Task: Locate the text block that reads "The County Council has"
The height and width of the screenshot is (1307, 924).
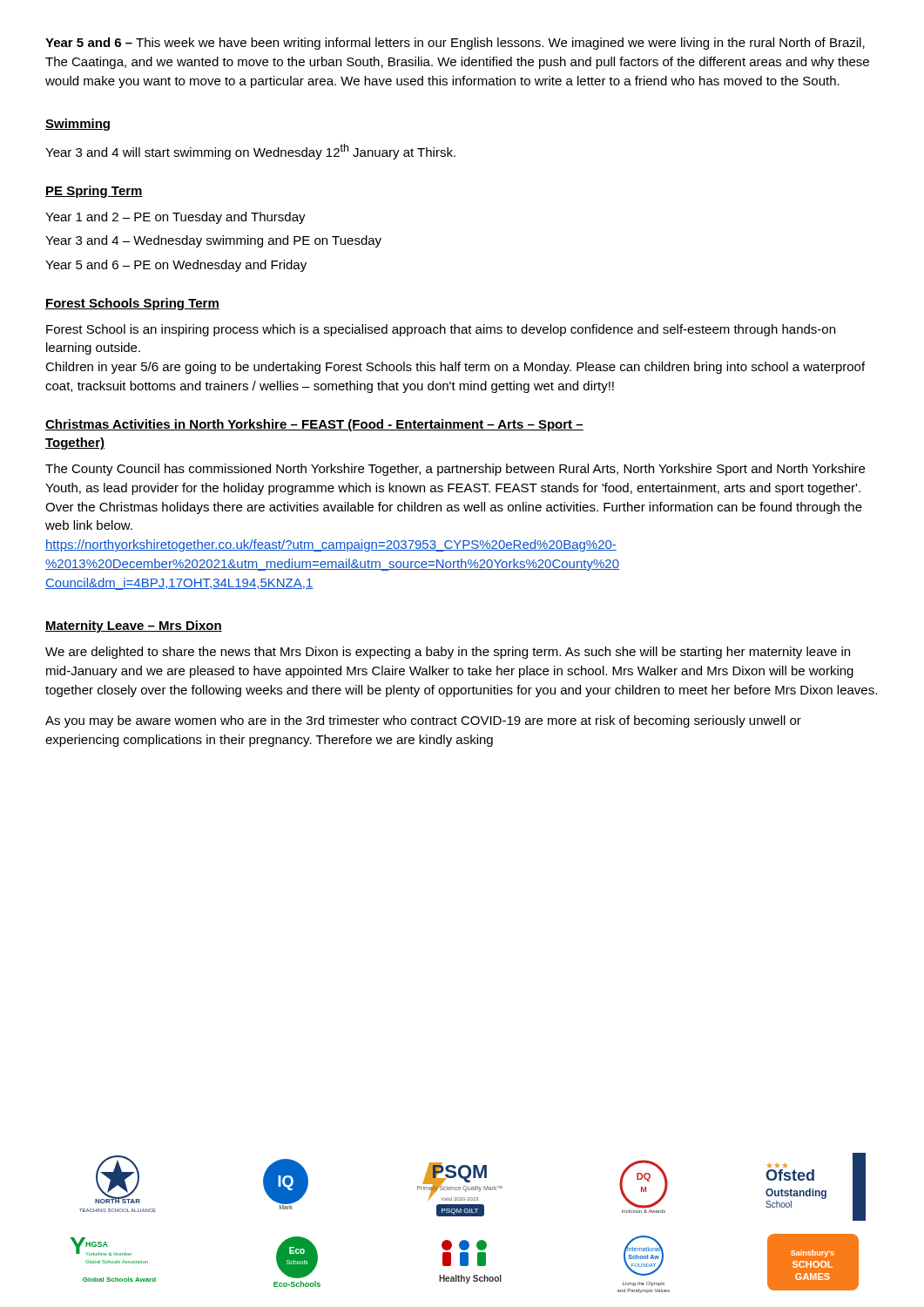Action: (x=455, y=470)
